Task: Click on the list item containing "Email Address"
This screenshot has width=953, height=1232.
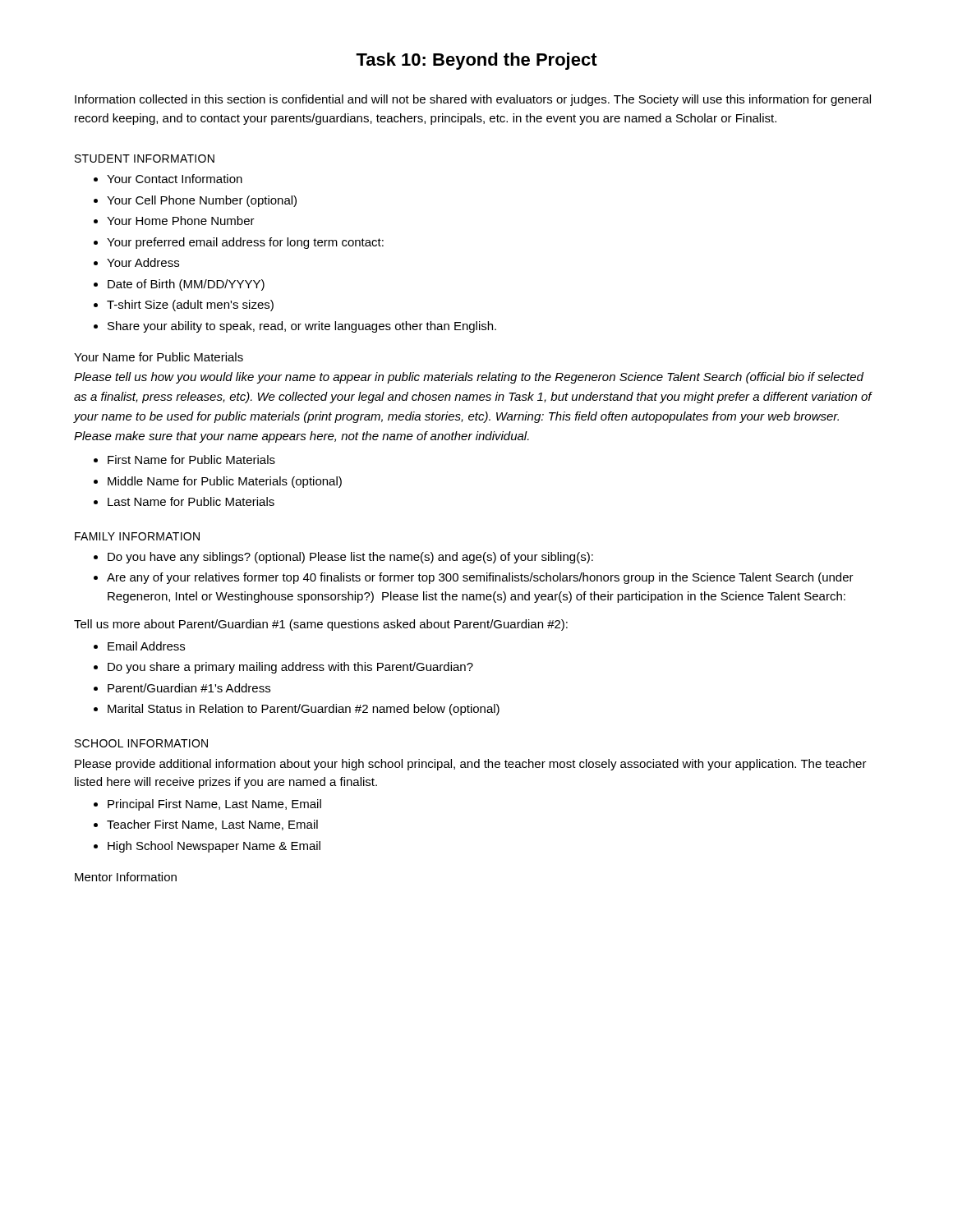Action: 146,646
